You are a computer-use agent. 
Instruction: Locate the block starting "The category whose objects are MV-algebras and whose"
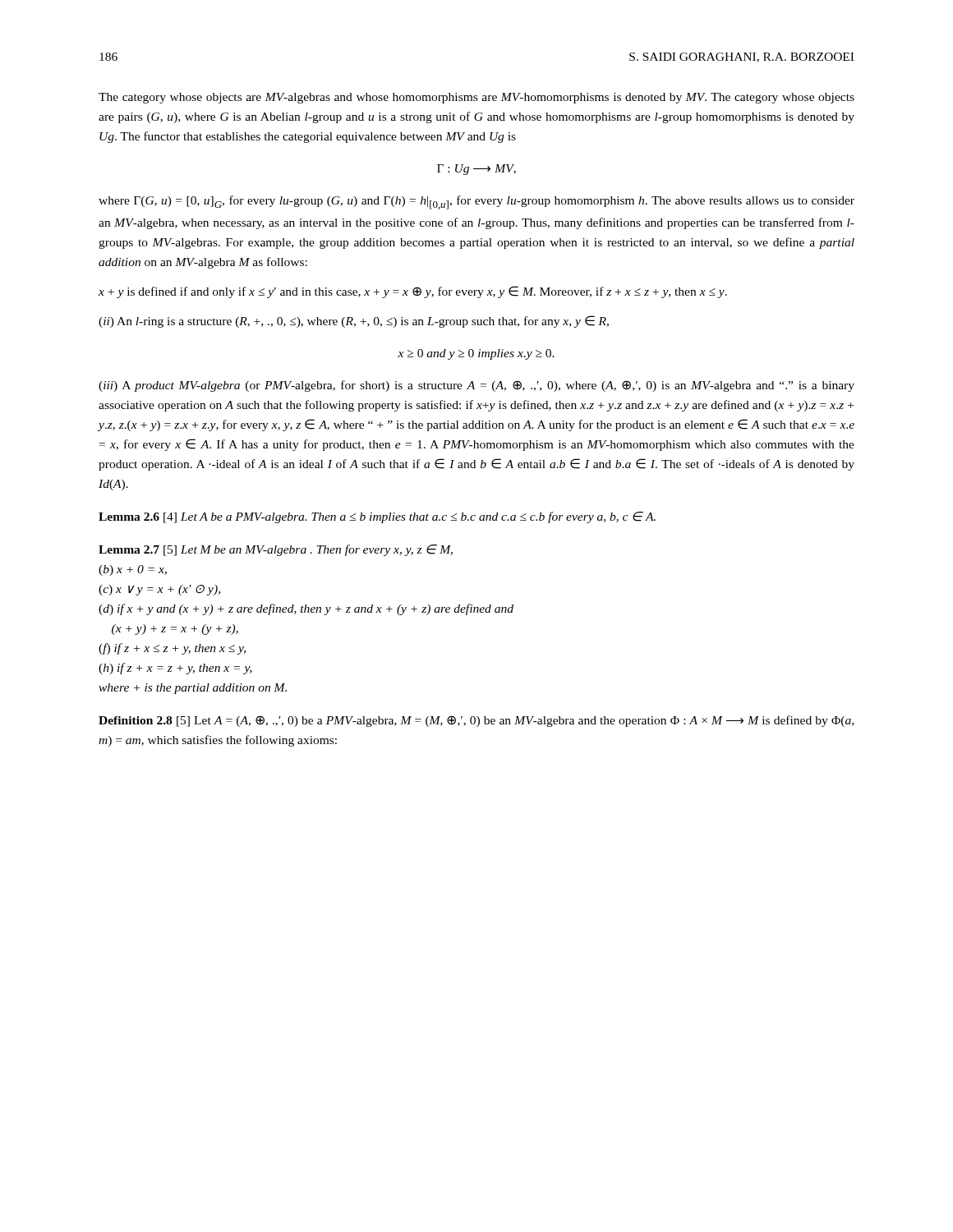tap(476, 117)
